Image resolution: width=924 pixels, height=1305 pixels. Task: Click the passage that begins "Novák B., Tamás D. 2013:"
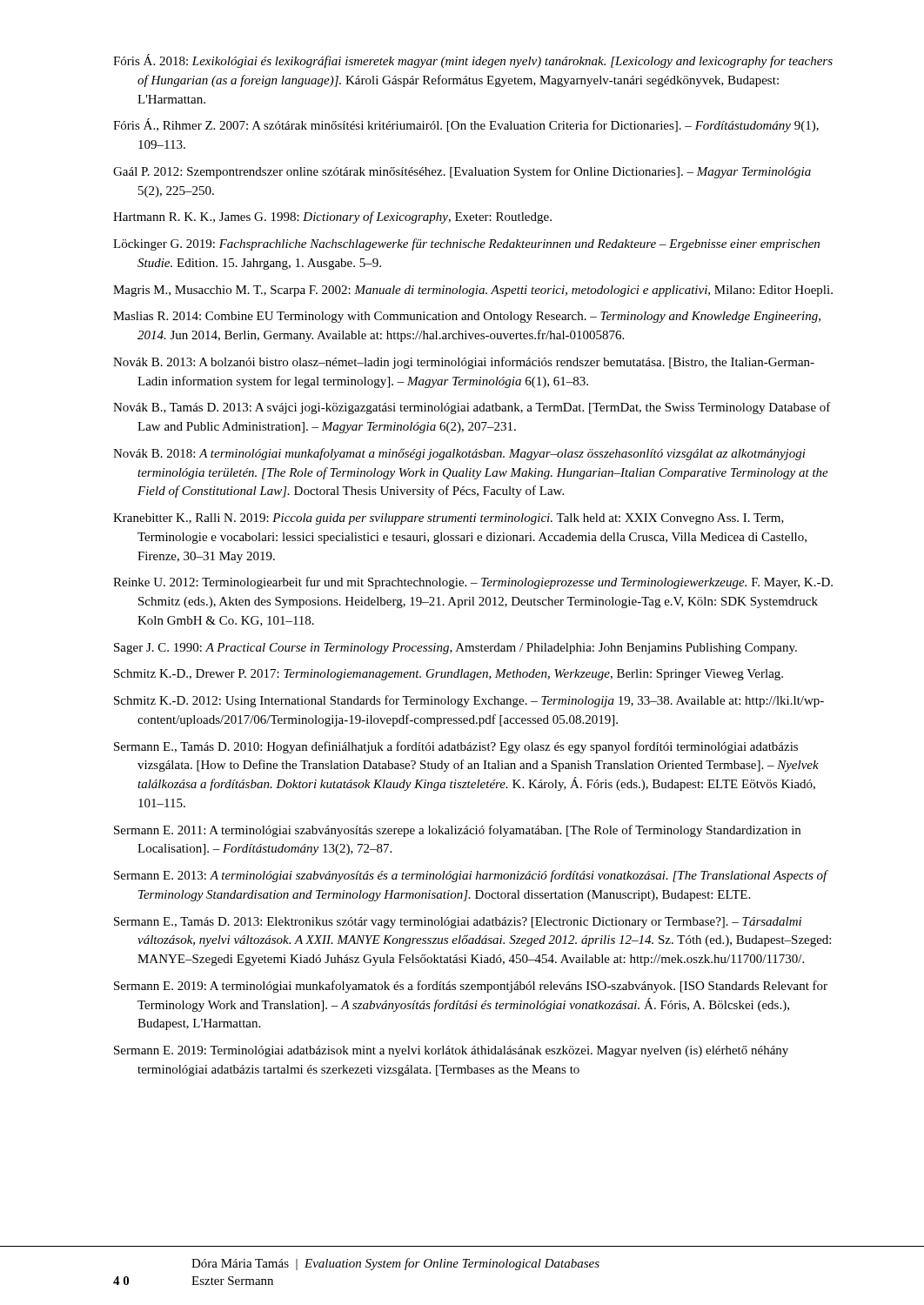click(x=475, y=418)
